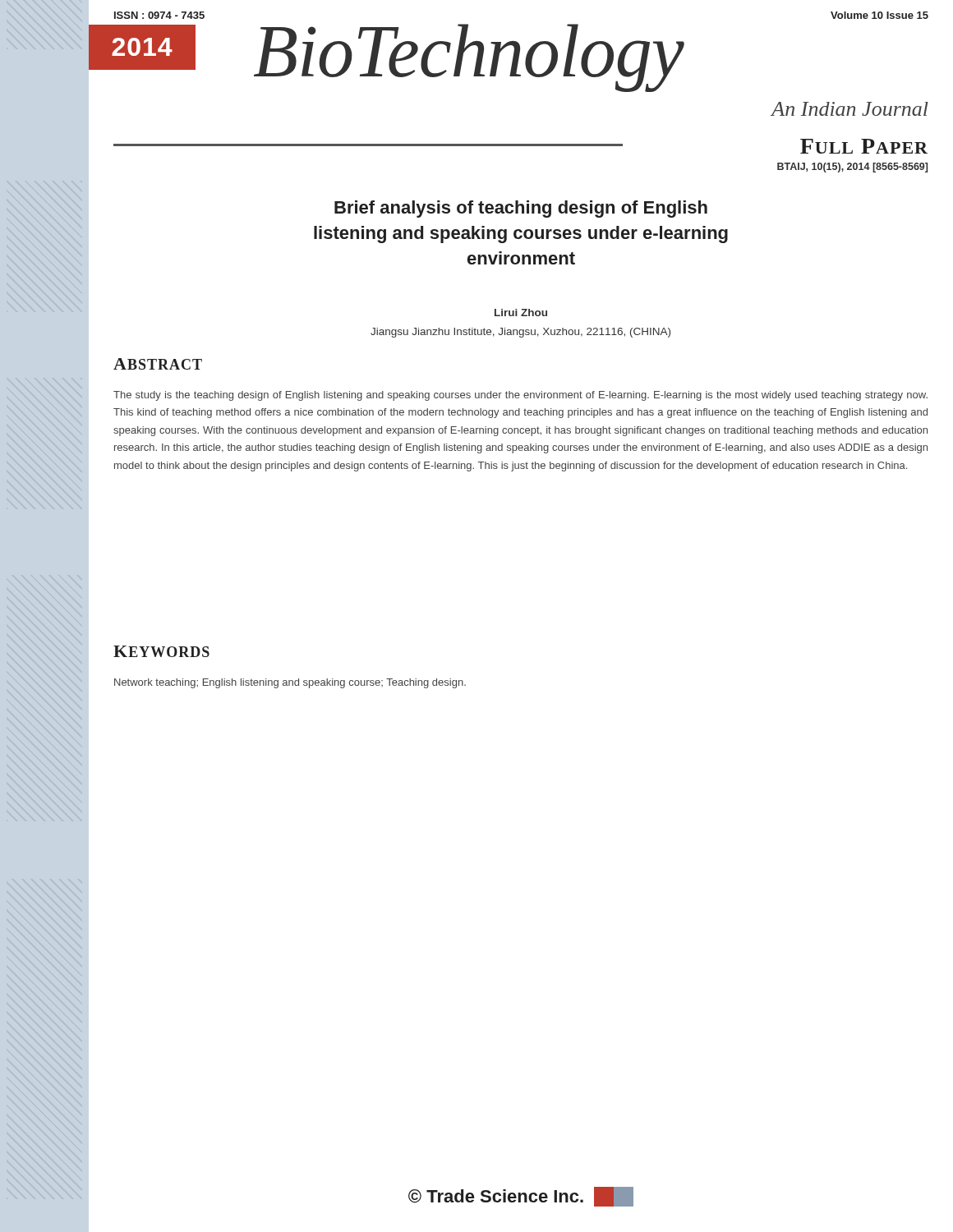This screenshot has height=1232, width=953.
Task: Find the text block starting "Brief analysis of teaching design of"
Action: click(x=521, y=233)
